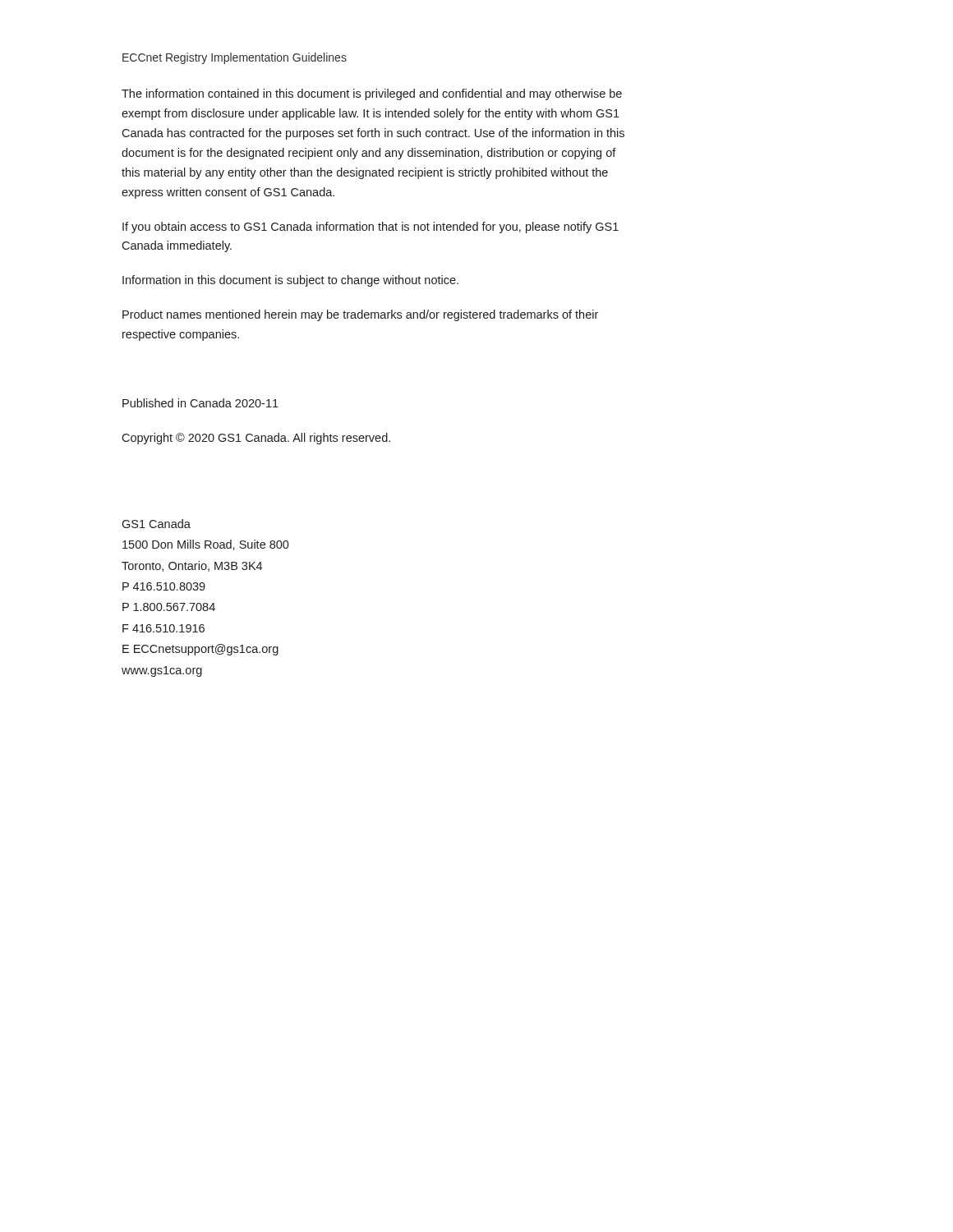Screen dimensions: 1232x953
Task: Select the text block starting "Product names mentioned herein may be trademarks"
Action: click(360, 325)
